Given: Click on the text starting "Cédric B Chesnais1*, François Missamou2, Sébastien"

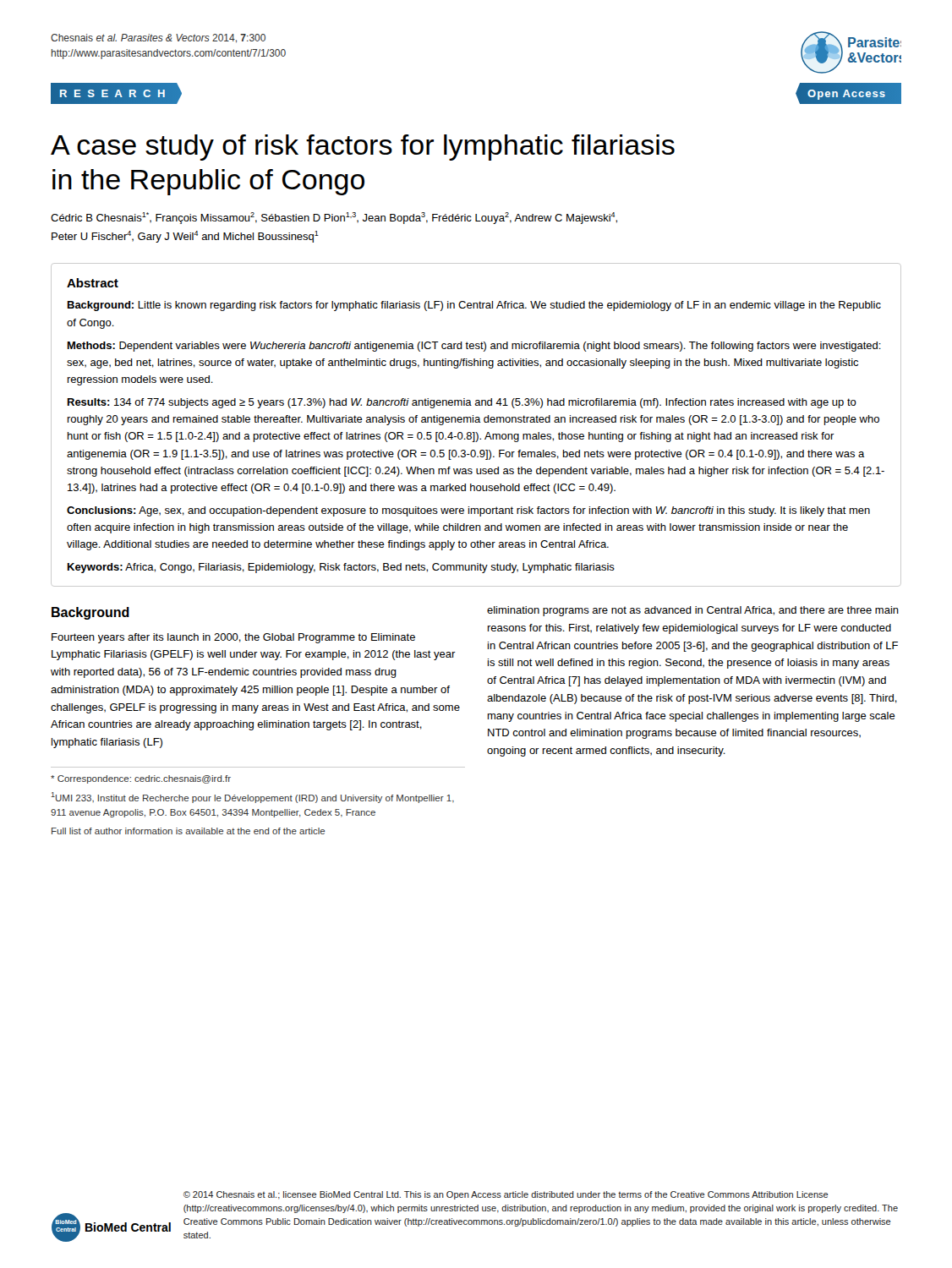Looking at the screenshot, I should 334,227.
